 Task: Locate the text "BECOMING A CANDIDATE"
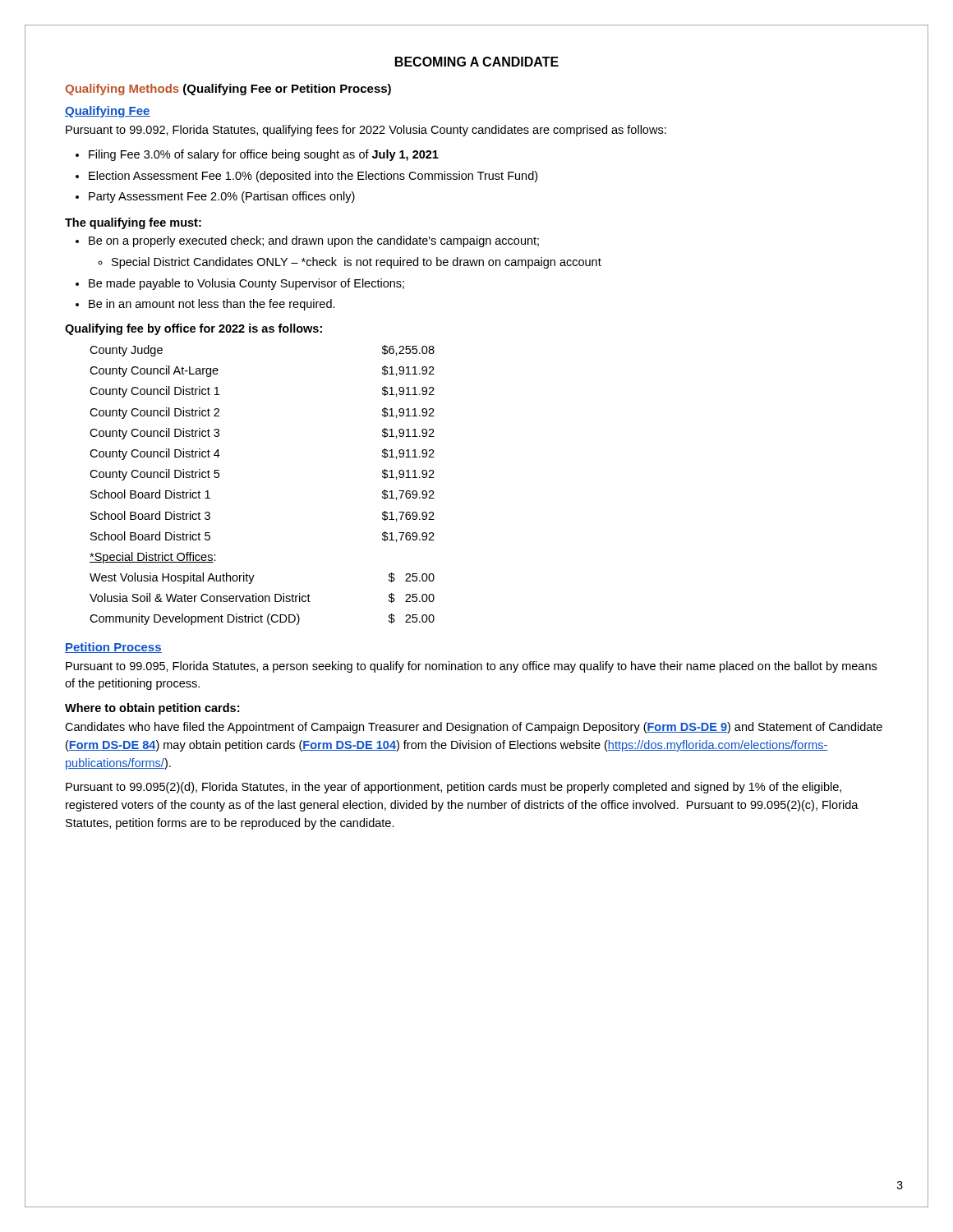point(476,62)
